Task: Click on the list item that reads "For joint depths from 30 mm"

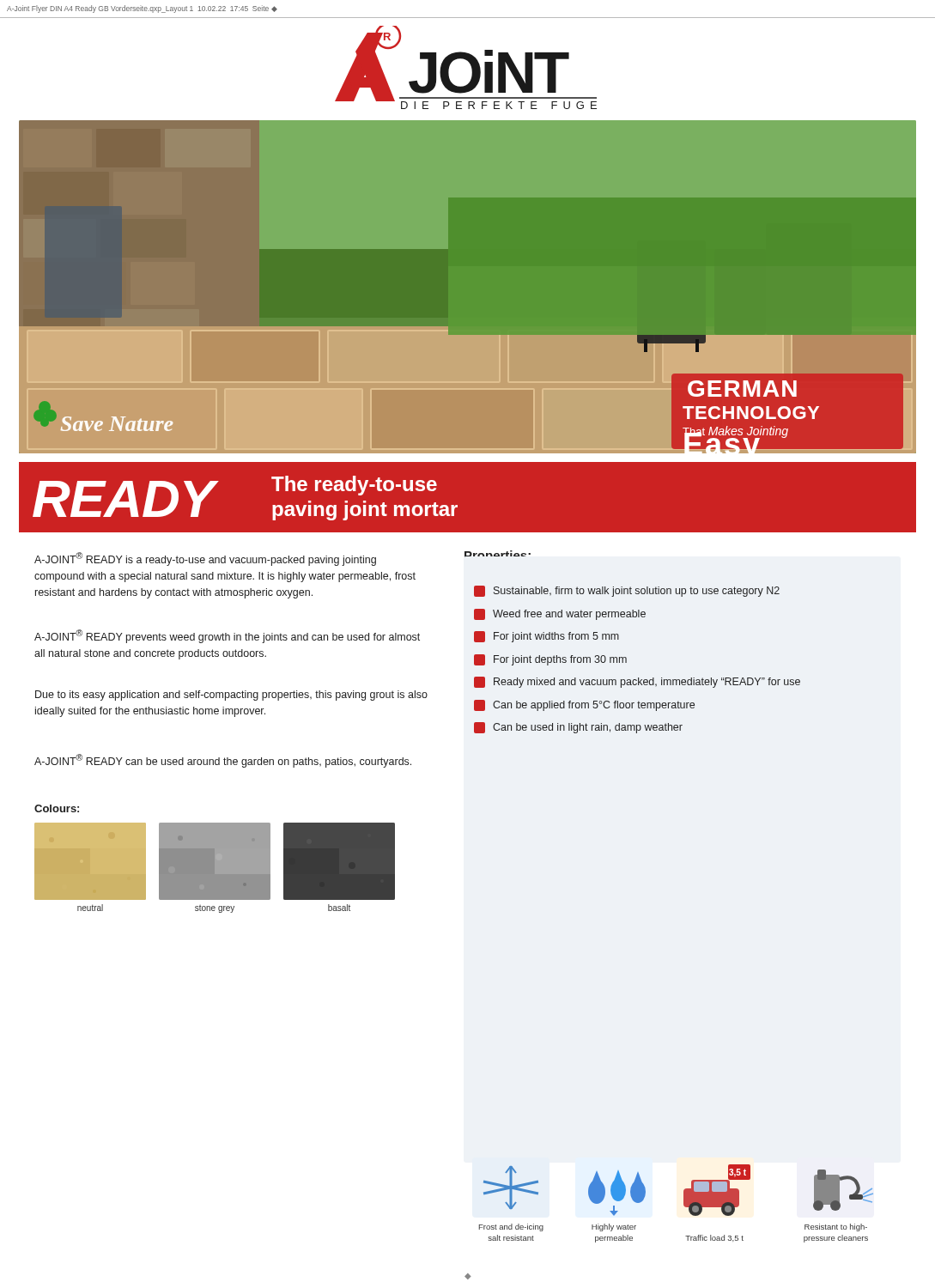Action: 550,659
